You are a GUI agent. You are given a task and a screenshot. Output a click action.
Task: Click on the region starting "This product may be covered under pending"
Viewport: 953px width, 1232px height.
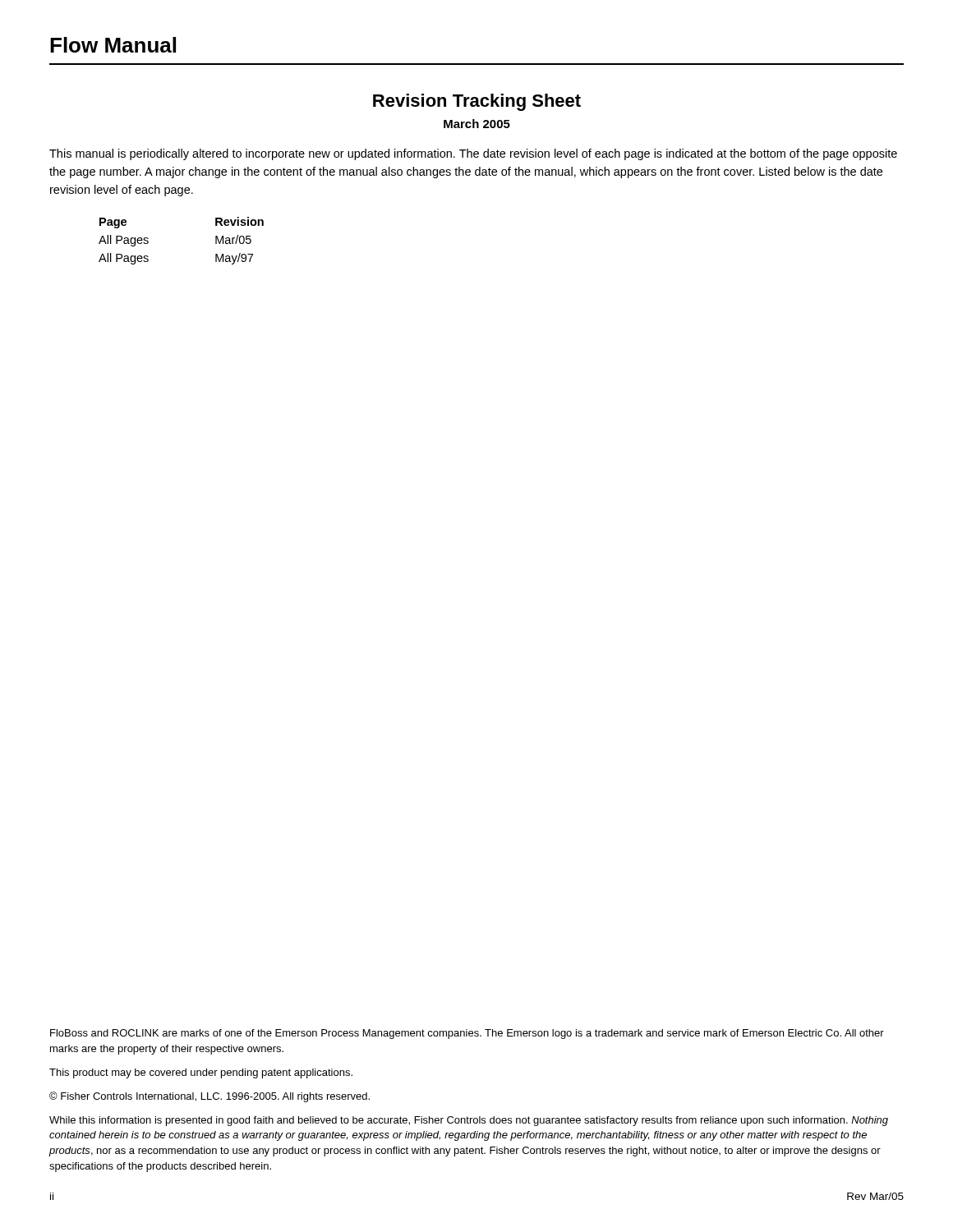point(201,1072)
